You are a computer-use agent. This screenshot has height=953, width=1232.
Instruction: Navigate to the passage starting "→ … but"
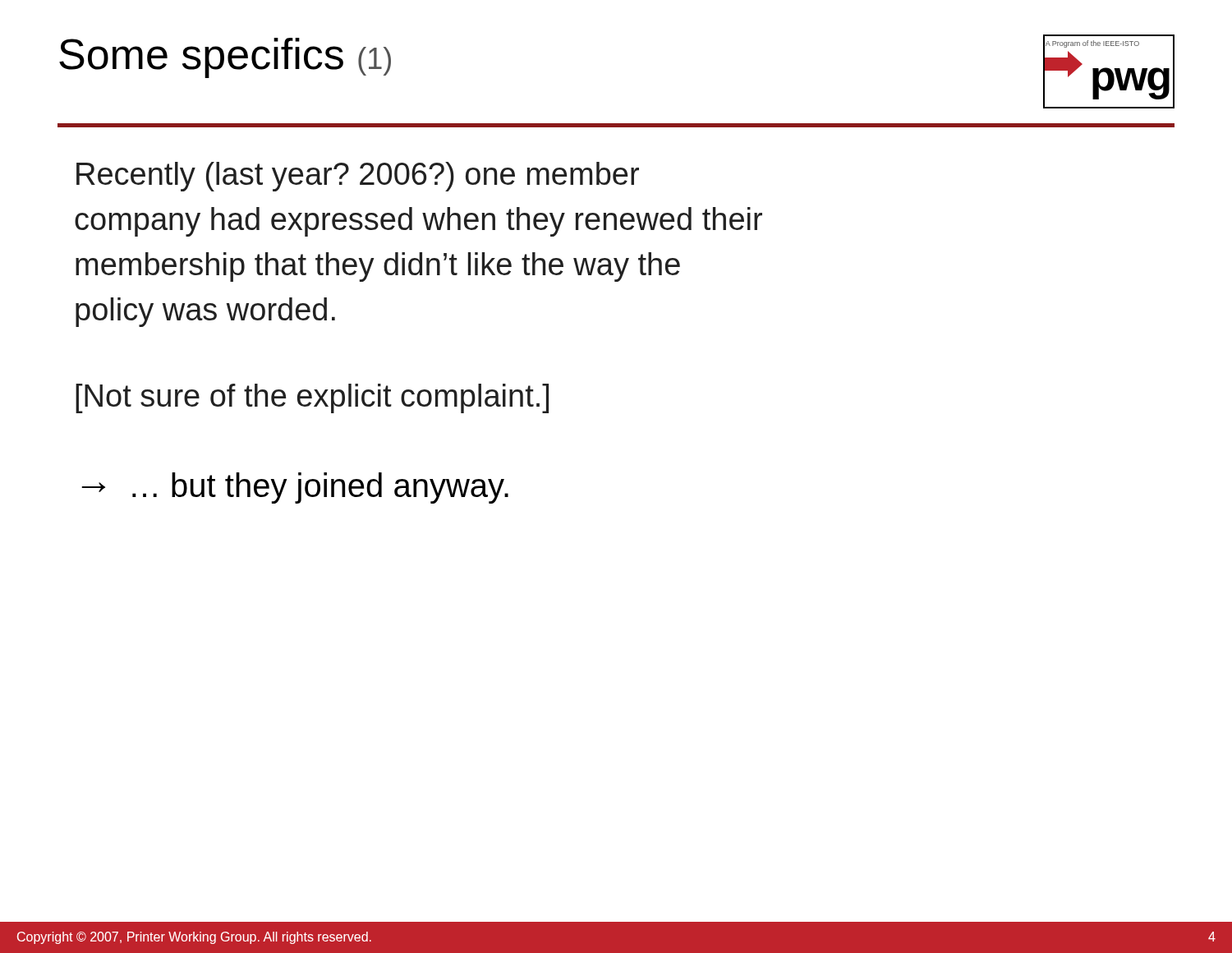coord(292,486)
